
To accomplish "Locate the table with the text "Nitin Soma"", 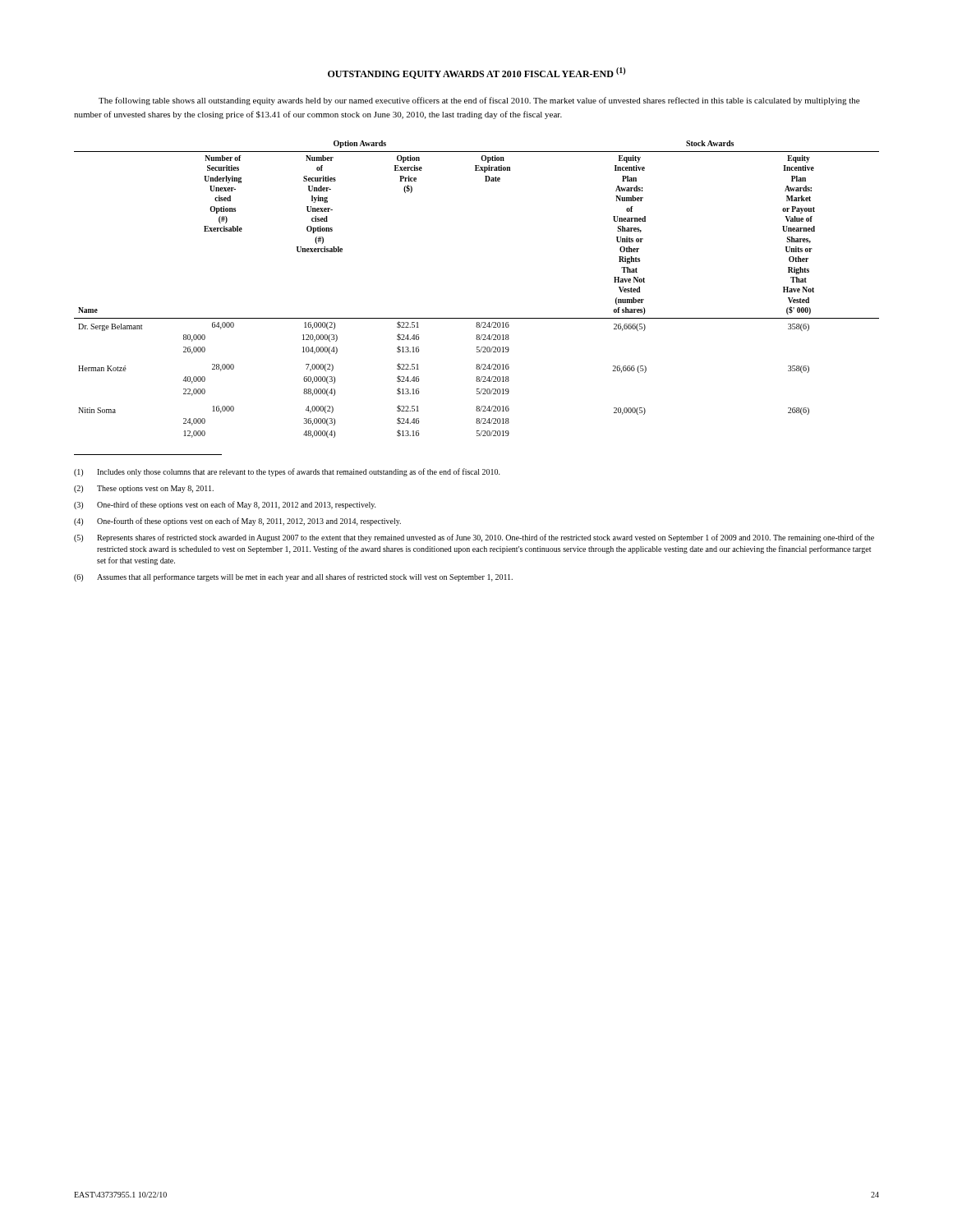I will 476,288.
